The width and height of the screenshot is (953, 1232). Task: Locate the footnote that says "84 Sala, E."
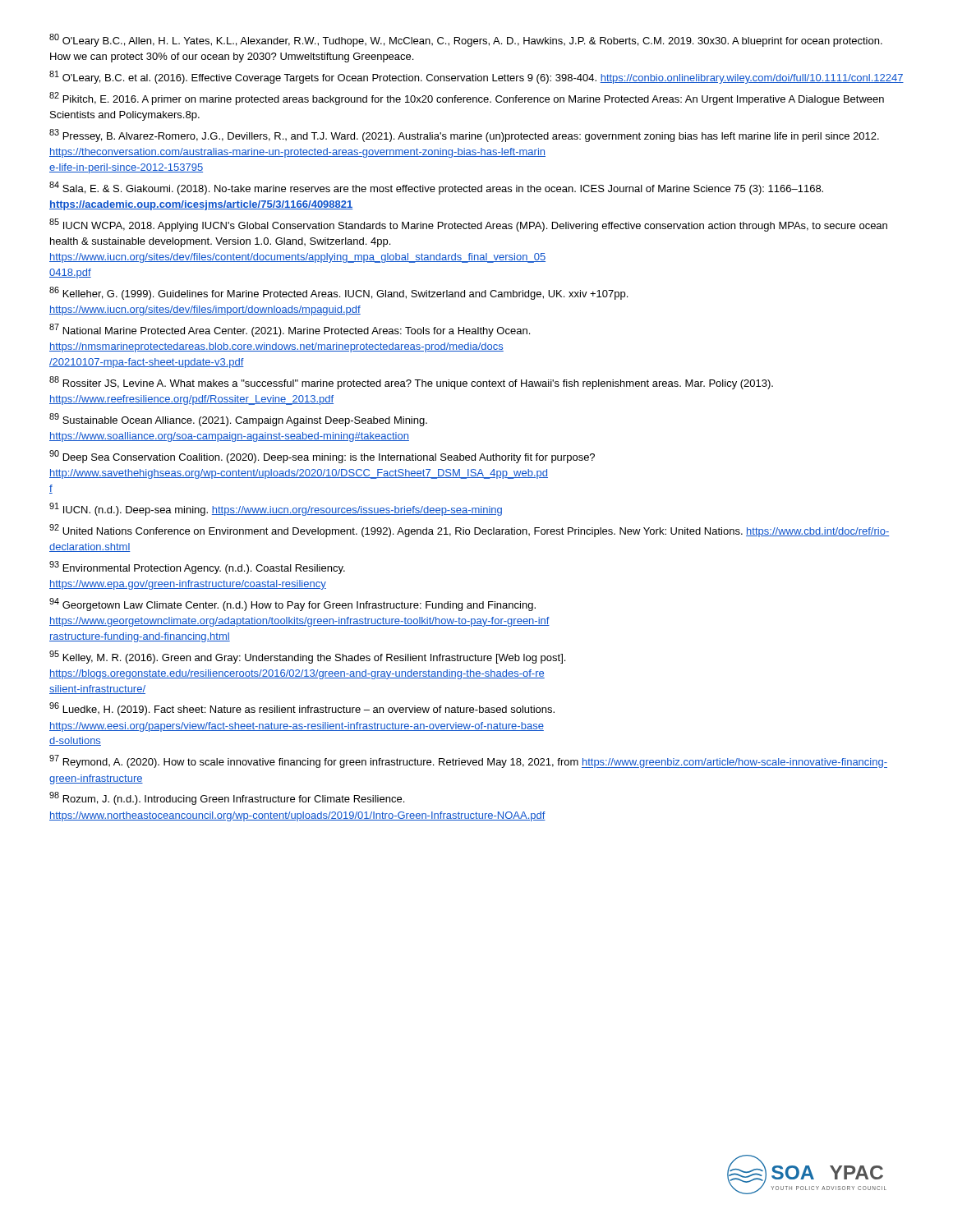[x=437, y=195]
